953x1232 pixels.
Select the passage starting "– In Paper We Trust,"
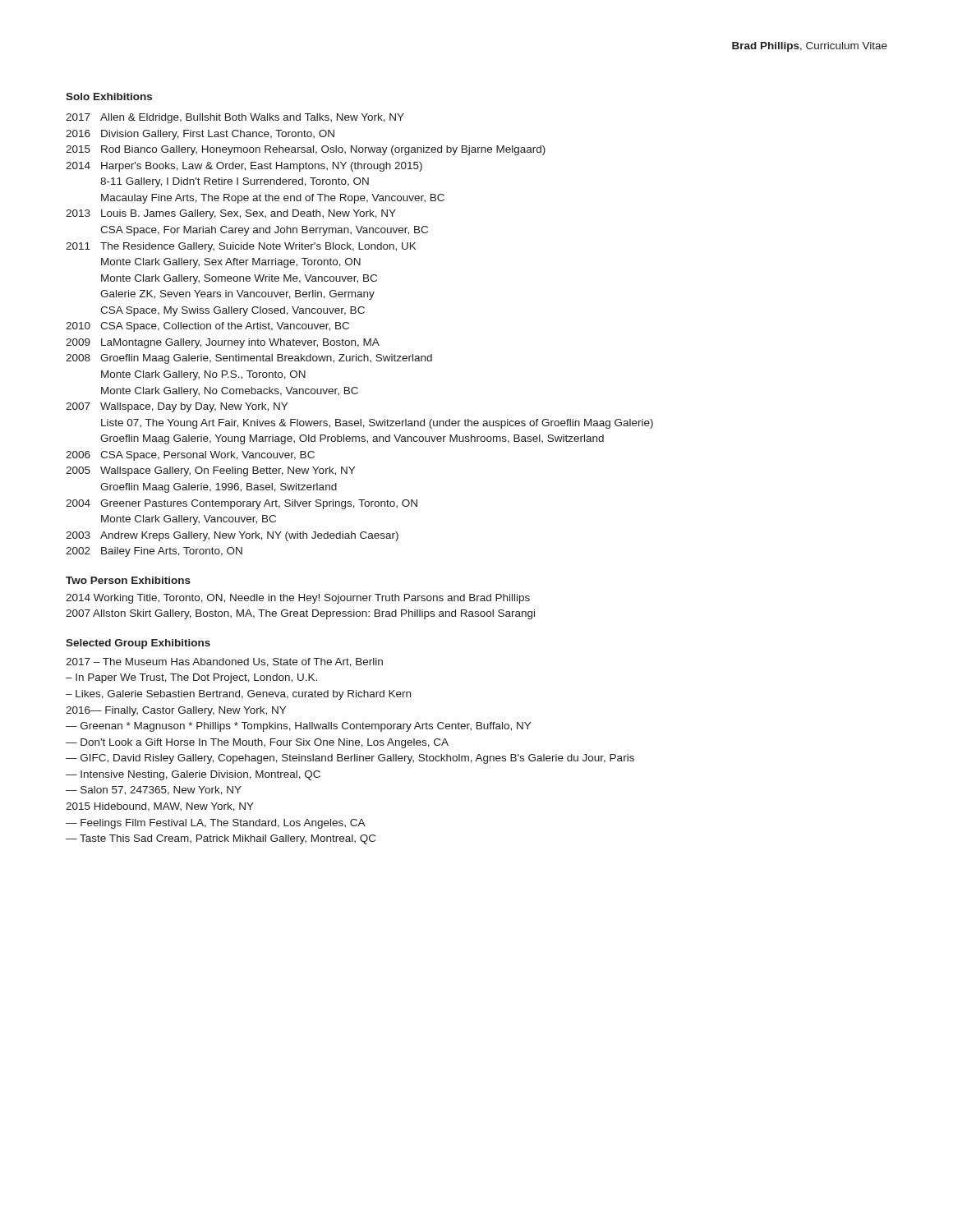tap(192, 678)
